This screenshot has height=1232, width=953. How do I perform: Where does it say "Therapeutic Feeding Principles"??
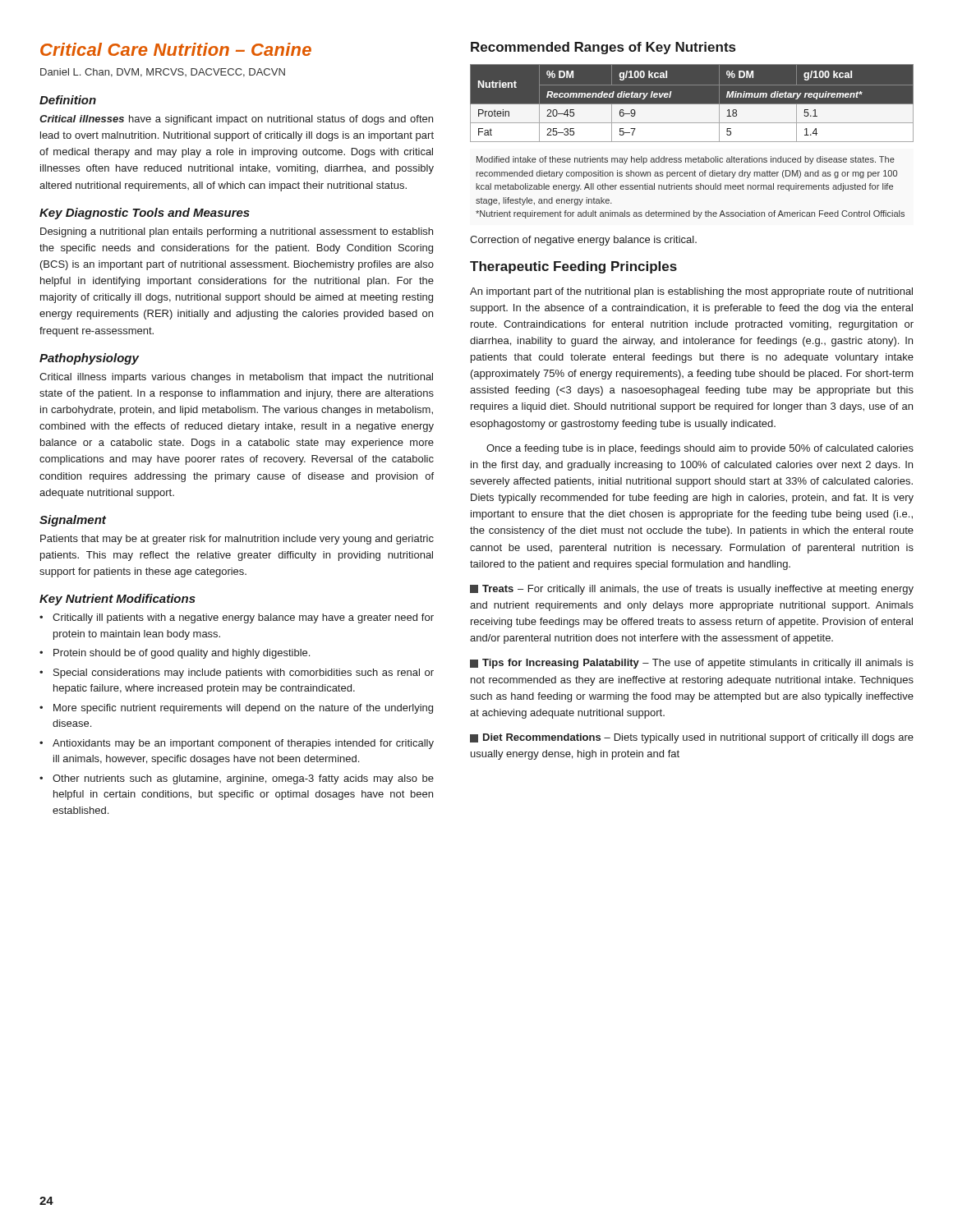573,267
